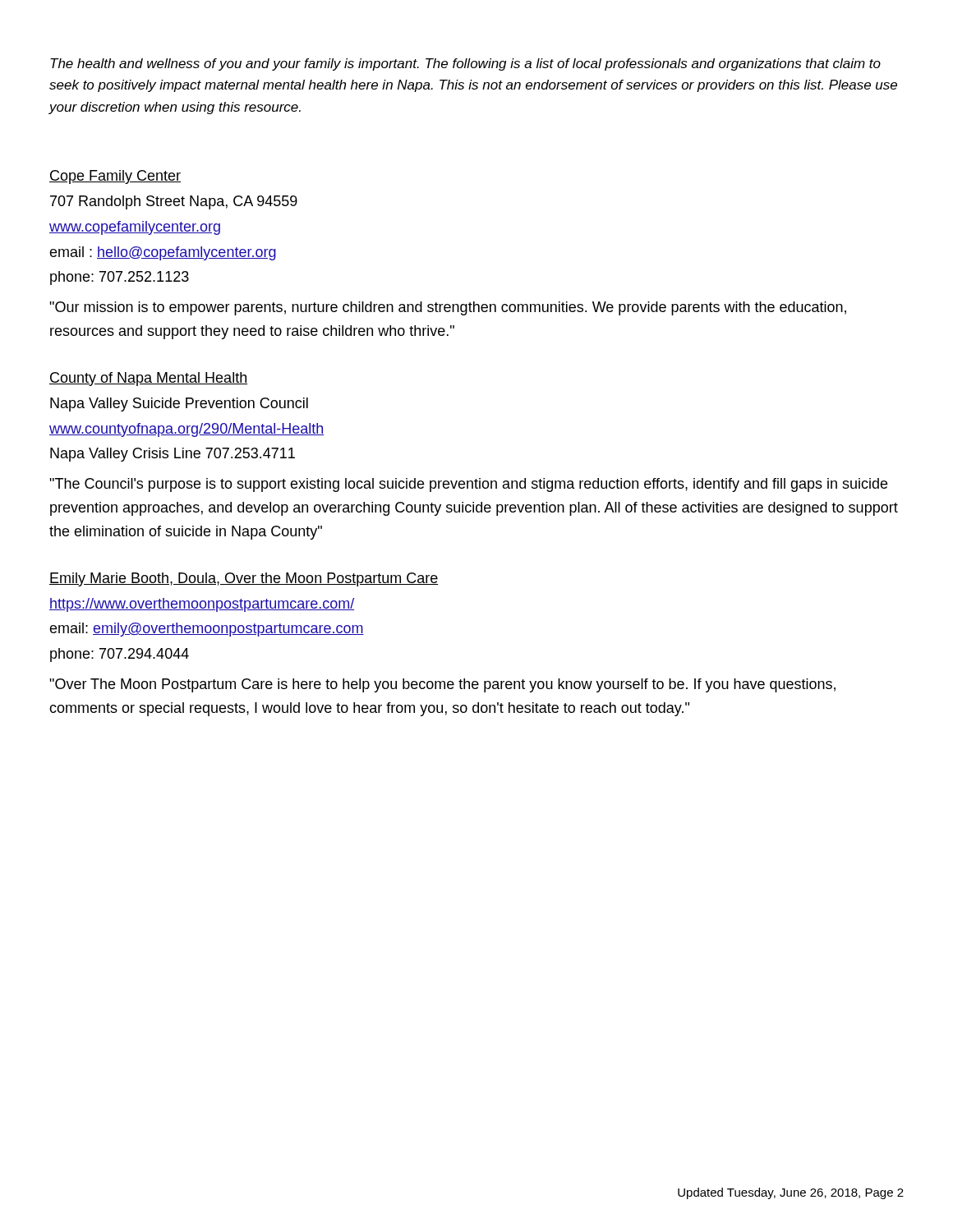Locate the text "Cope Family Center"
953x1232 pixels.
click(115, 177)
